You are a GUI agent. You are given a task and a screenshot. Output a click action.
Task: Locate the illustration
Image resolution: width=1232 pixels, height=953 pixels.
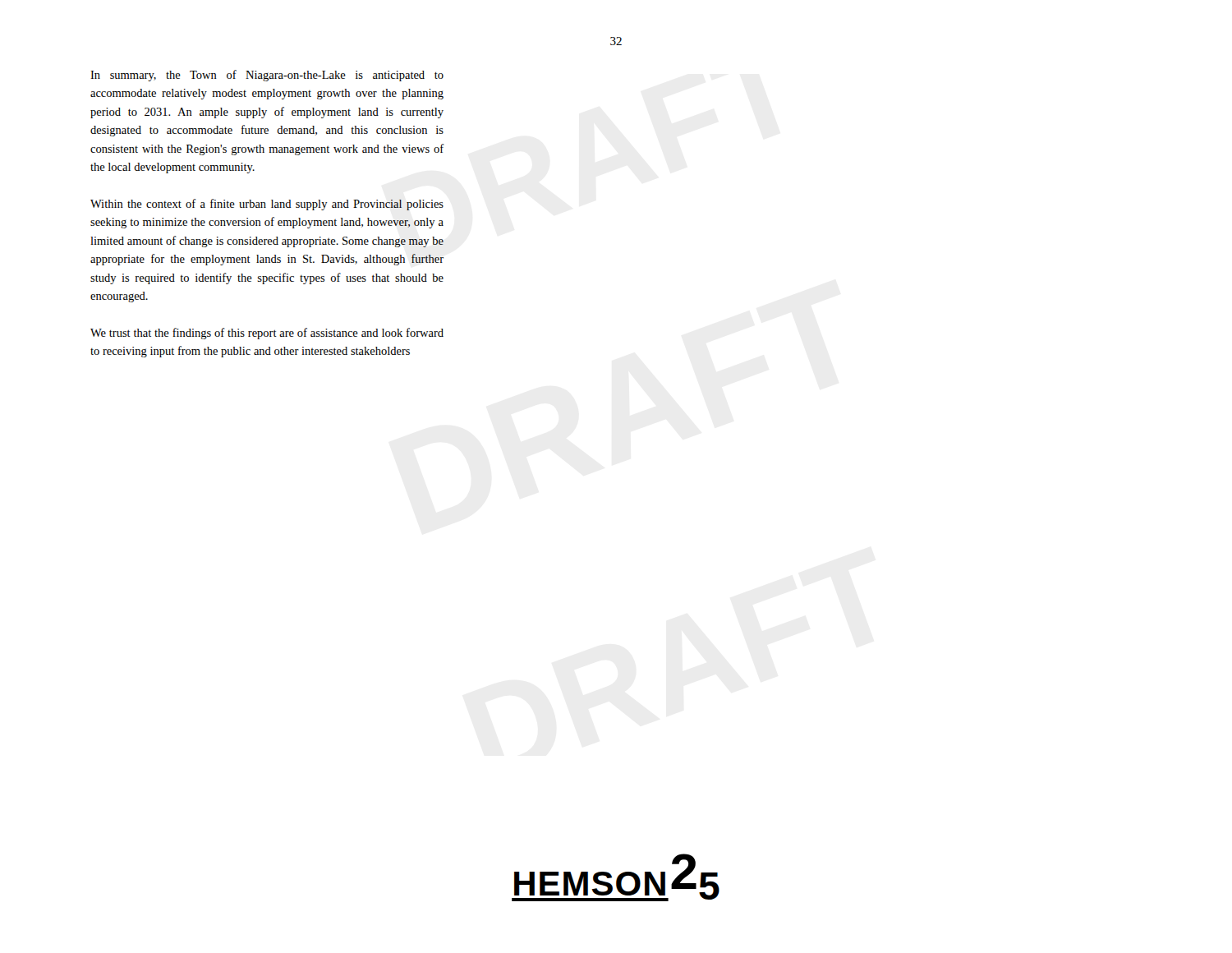click(595, 415)
